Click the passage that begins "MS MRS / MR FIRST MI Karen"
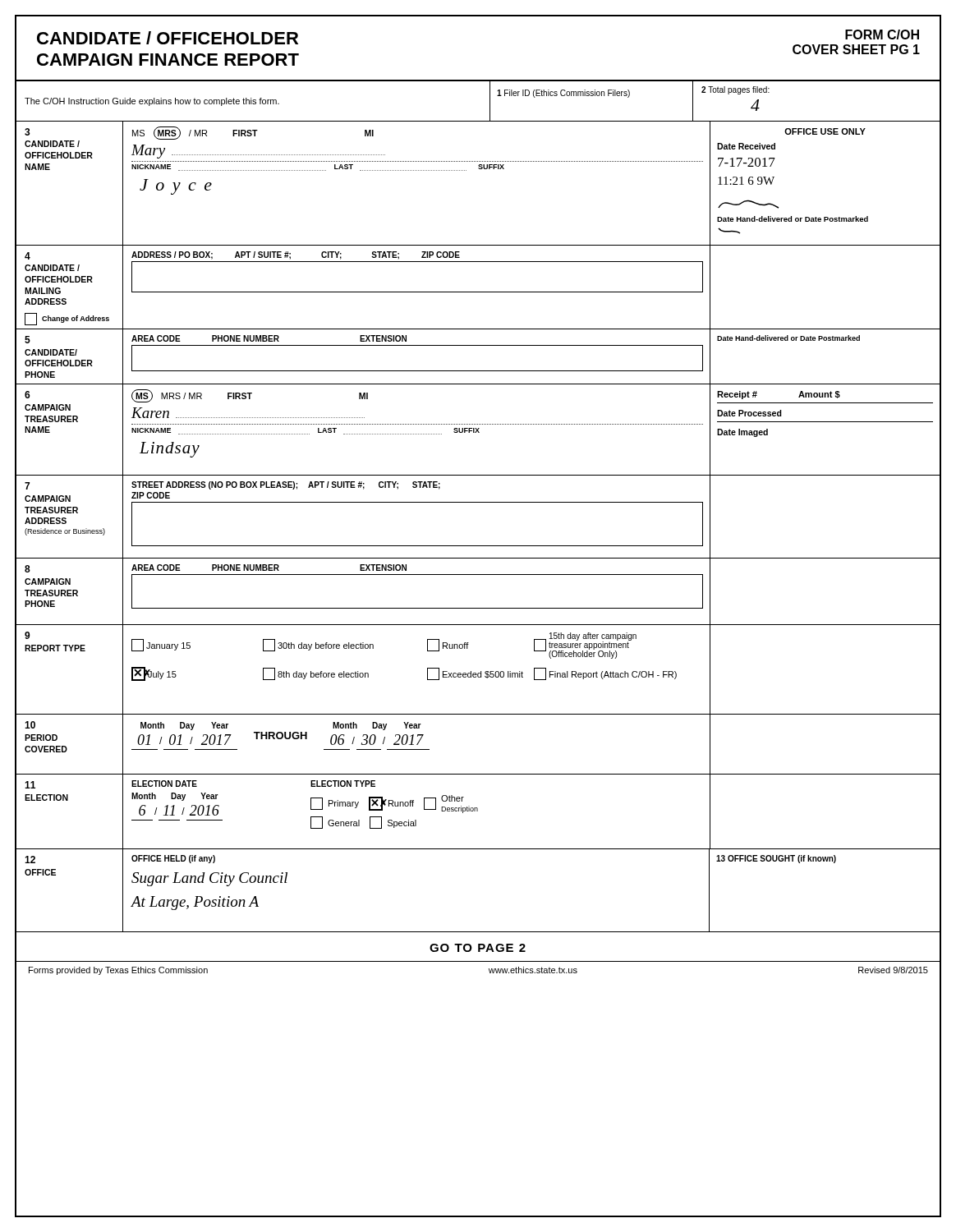 tap(417, 424)
